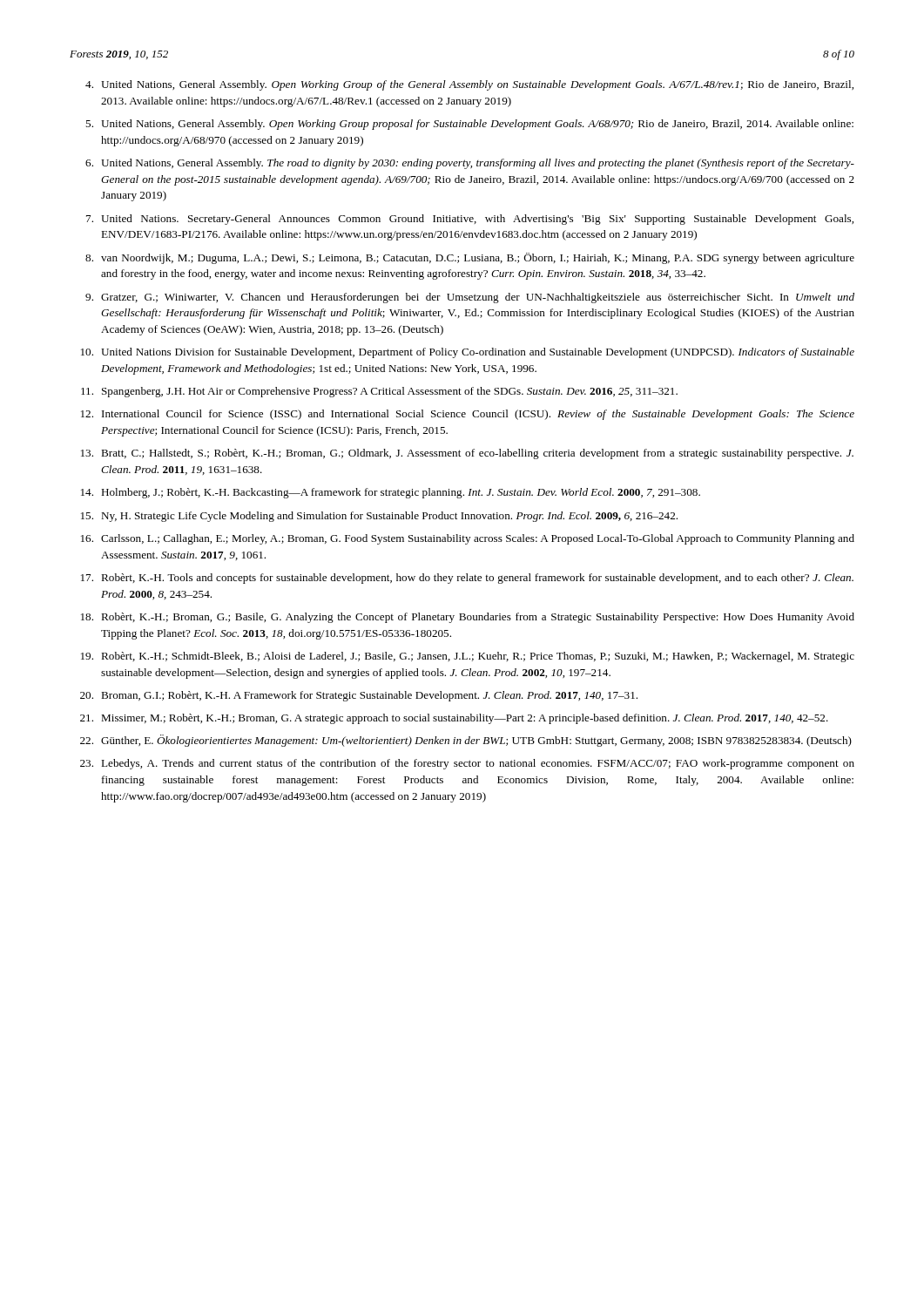924x1307 pixels.
Task: Locate the list item that reads "20. Broman, G.I.; Robèrt, K.-H."
Action: click(x=462, y=695)
